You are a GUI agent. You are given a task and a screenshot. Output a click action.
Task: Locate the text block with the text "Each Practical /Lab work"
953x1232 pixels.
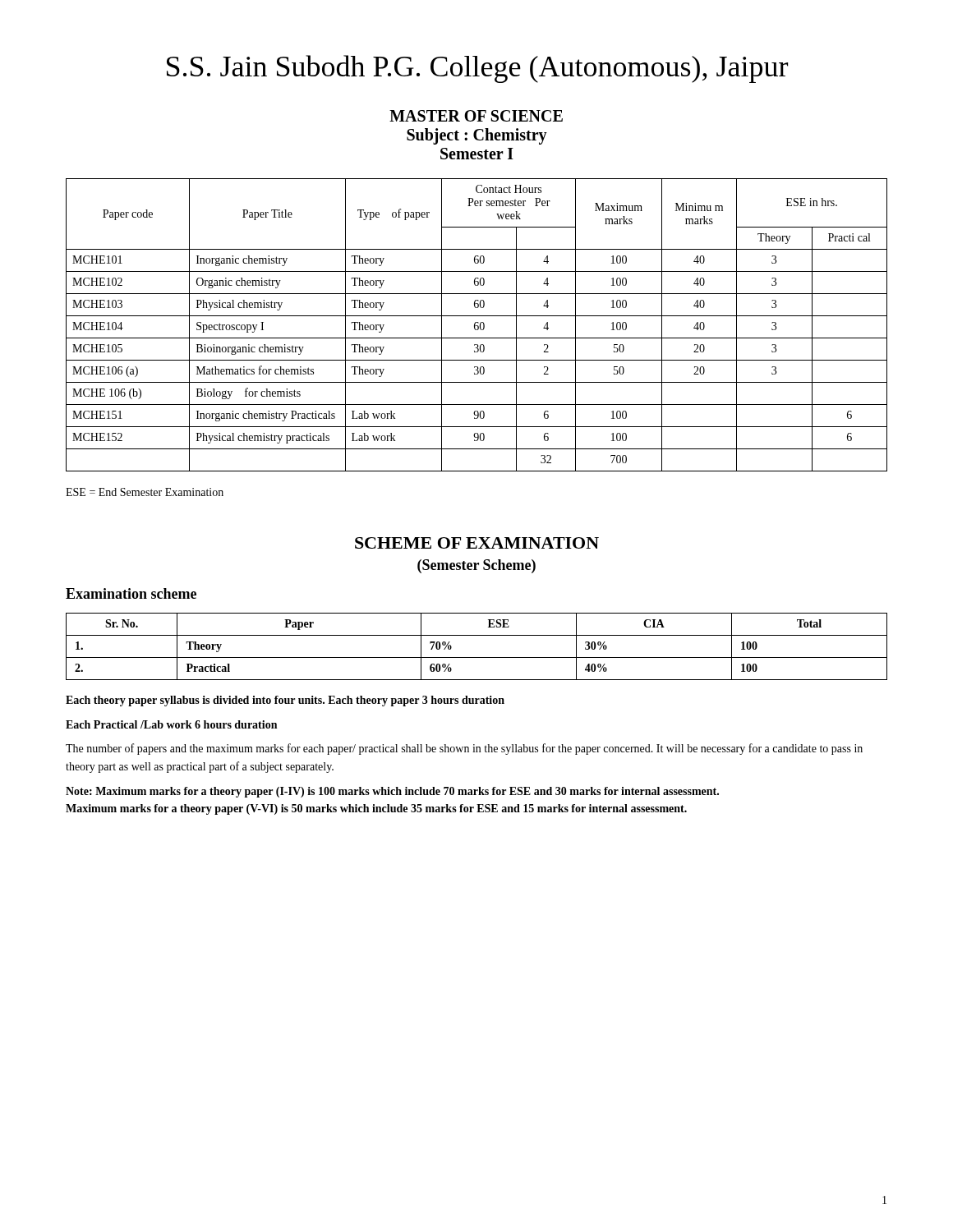pos(171,725)
